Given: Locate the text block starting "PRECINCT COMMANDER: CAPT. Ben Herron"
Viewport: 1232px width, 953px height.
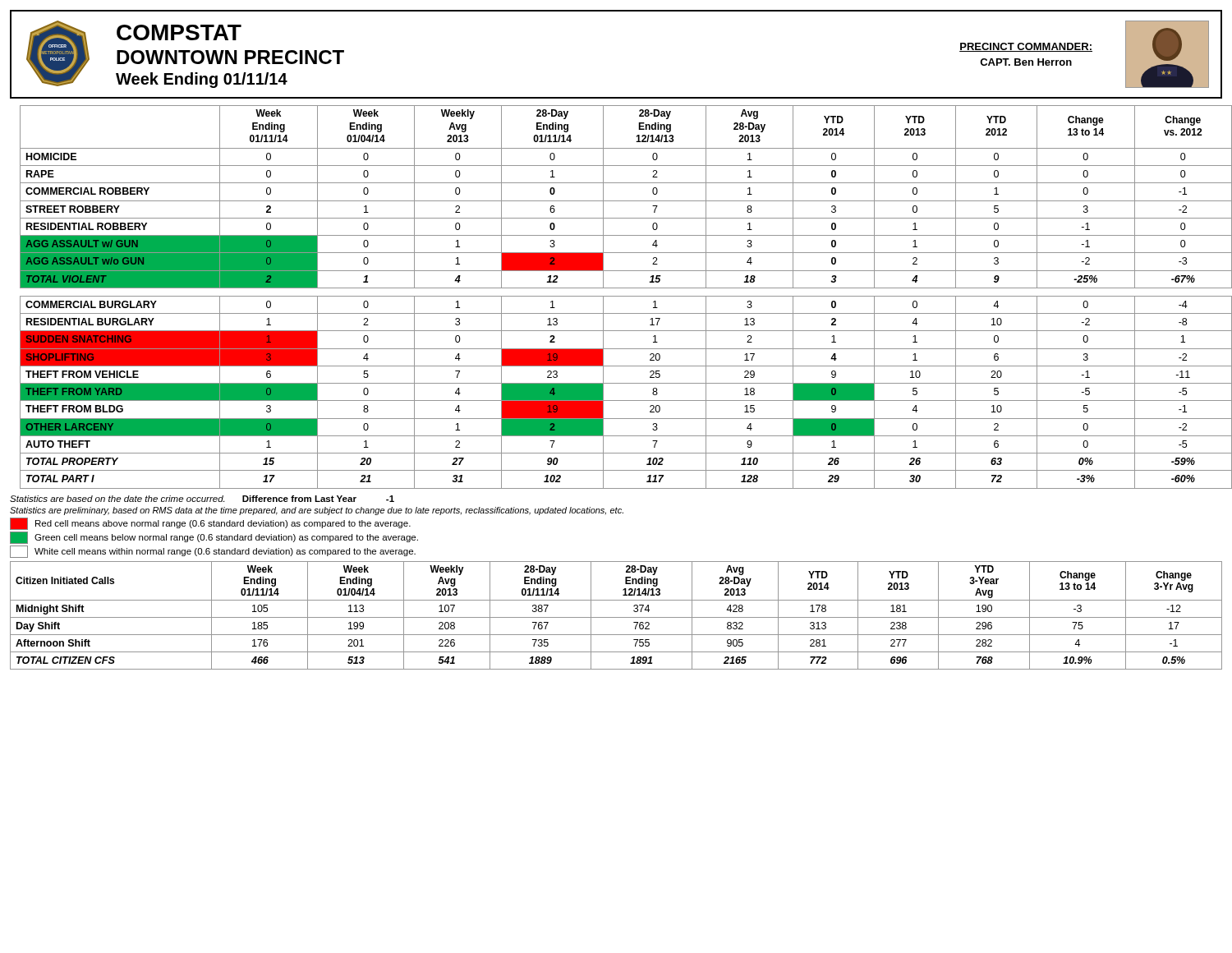Looking at the screenshot, I should (1026, 54).
